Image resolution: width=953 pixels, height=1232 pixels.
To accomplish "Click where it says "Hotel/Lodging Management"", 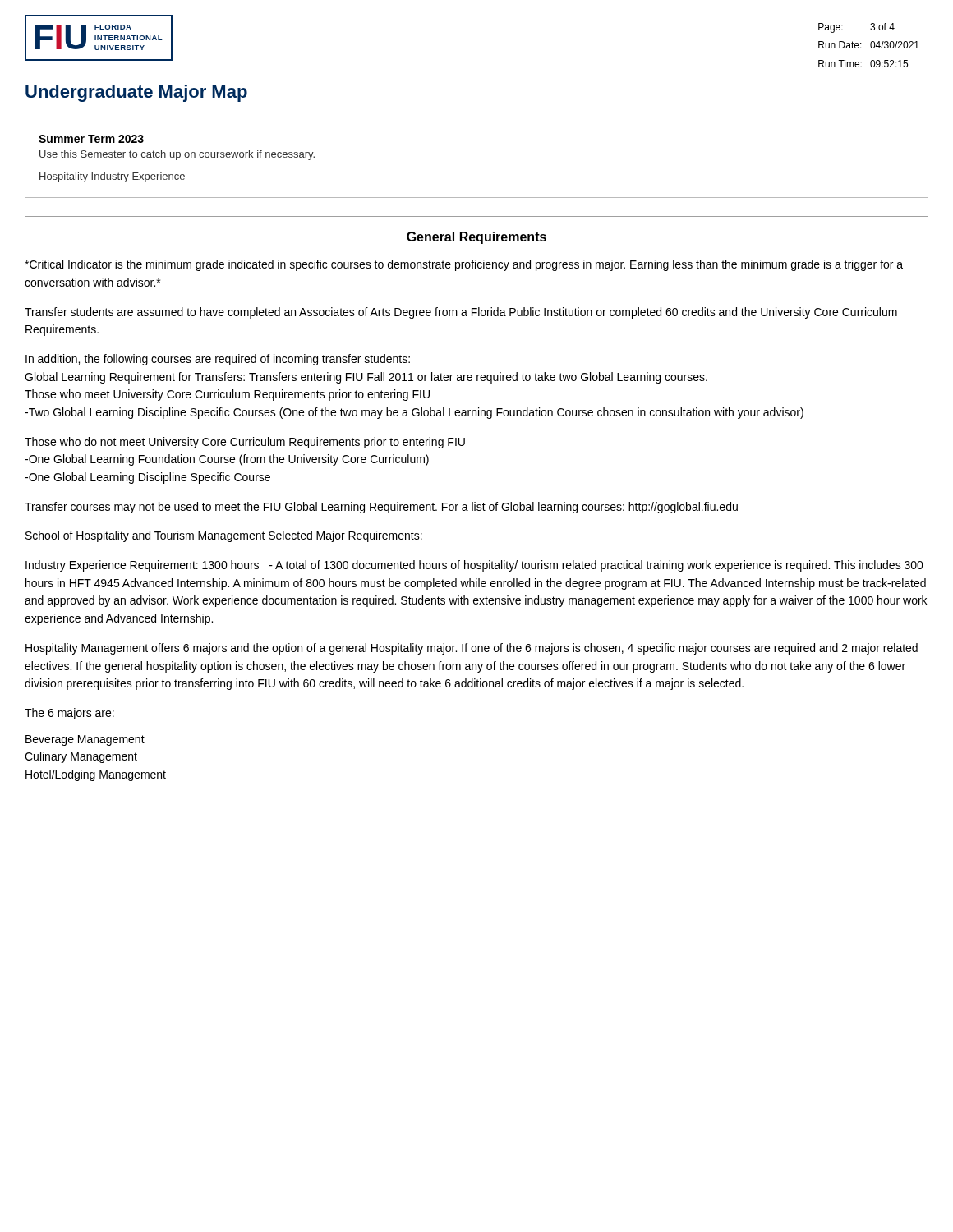I will click(95, 774).
